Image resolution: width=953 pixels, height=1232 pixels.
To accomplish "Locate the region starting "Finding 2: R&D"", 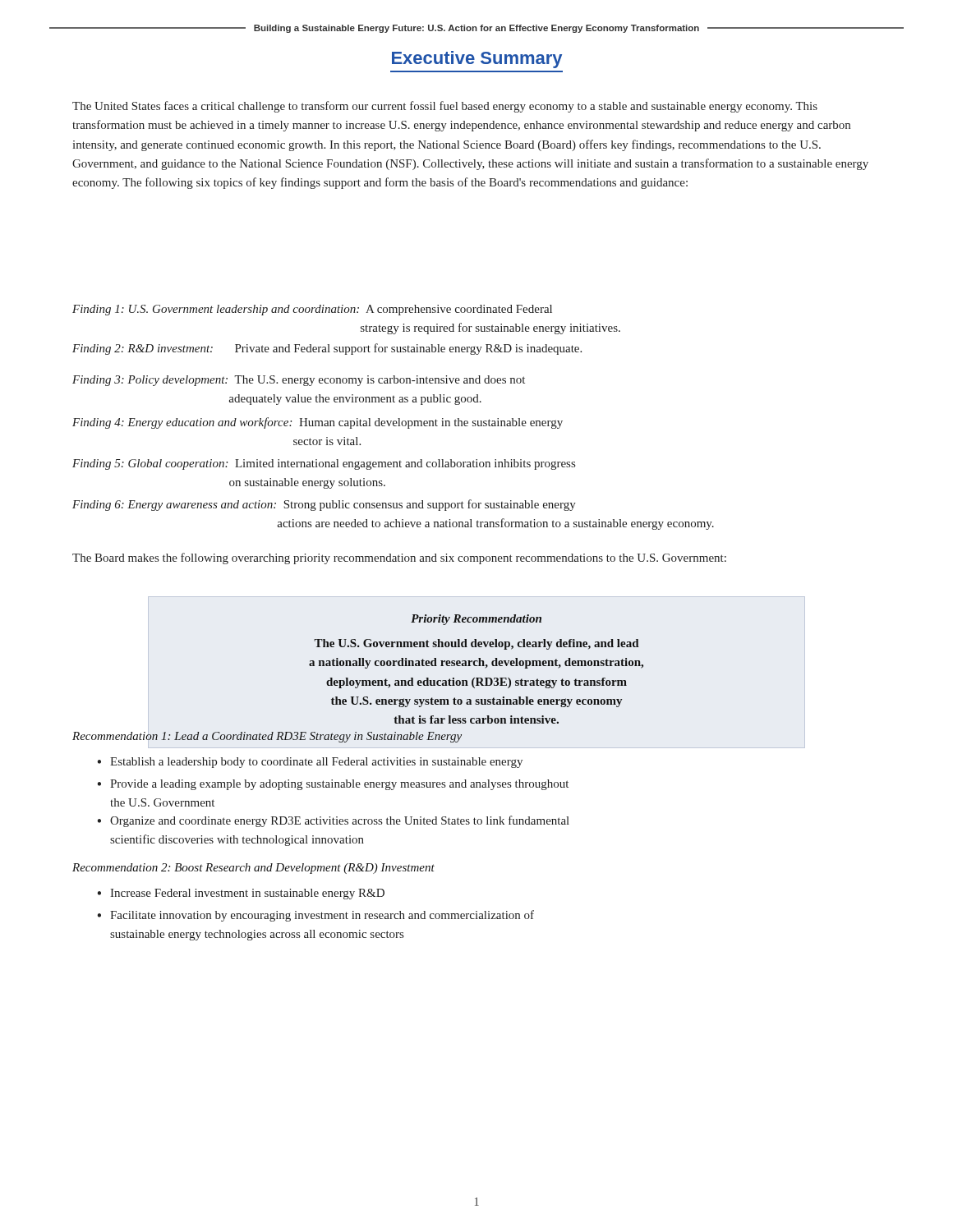I will 476,348.
